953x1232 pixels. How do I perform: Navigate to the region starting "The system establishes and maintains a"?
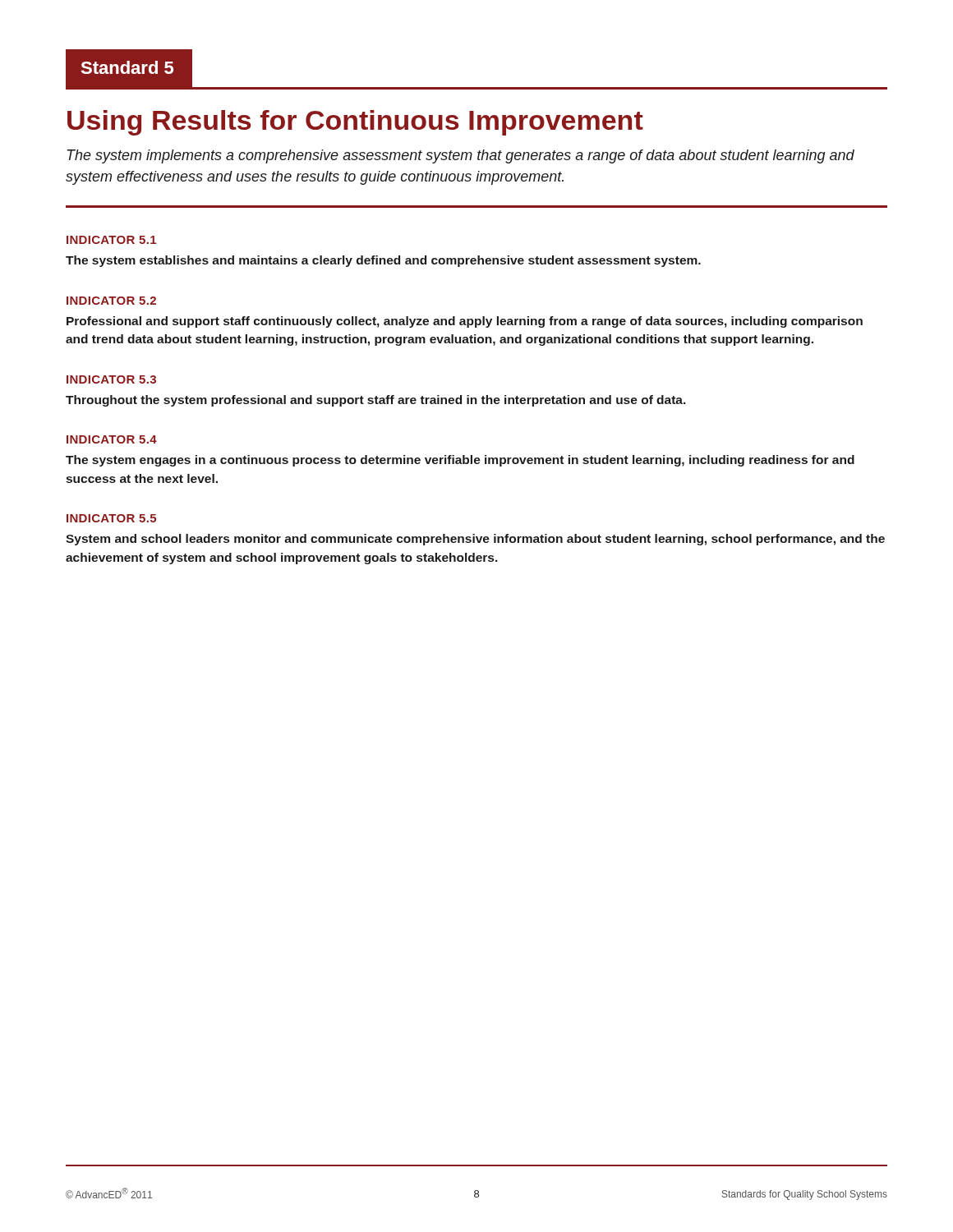476,261
